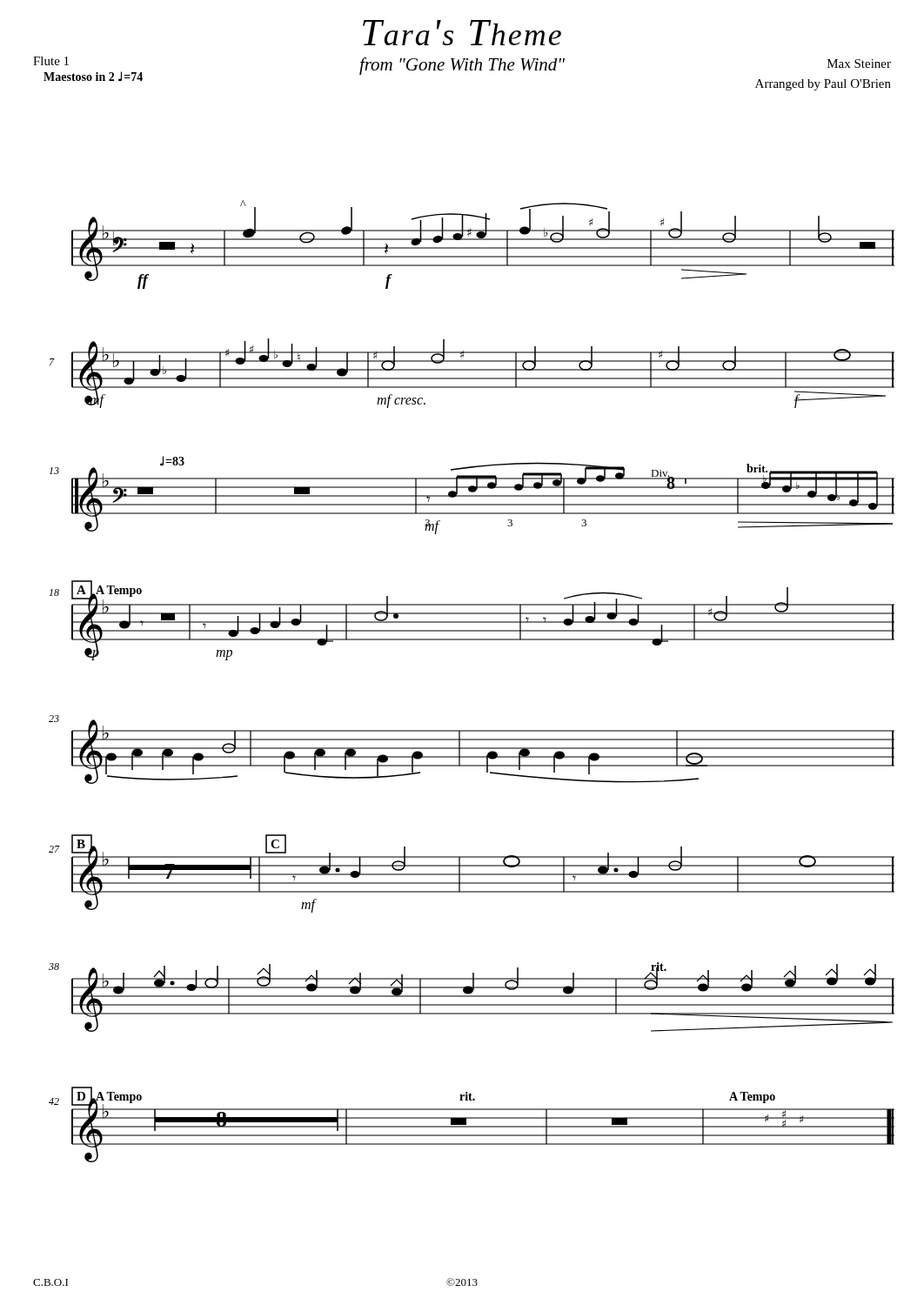Find the passage starting "Tara's Theme"

462,33
